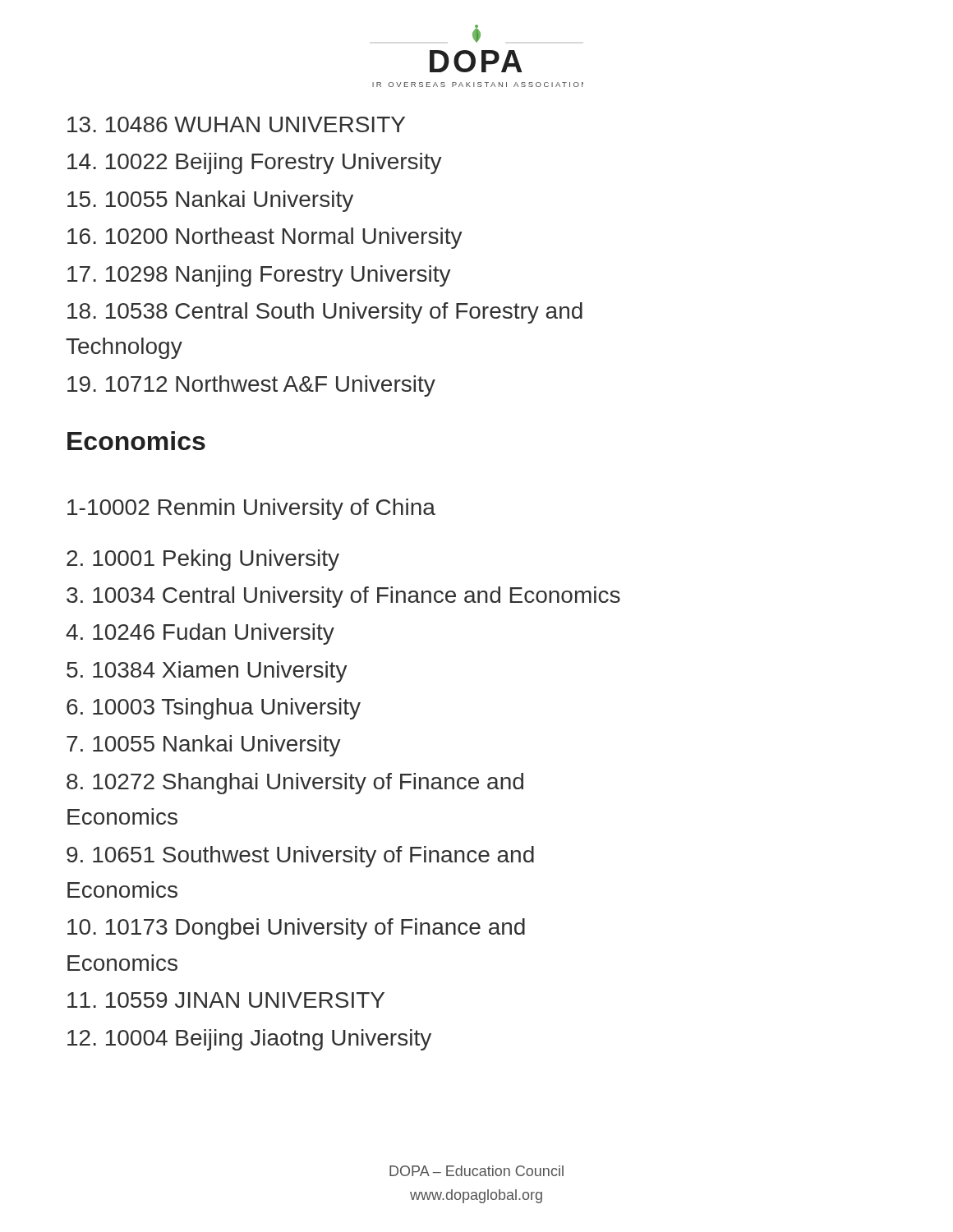Select the passage starting "4. 10246 Fudan University"

200,632
